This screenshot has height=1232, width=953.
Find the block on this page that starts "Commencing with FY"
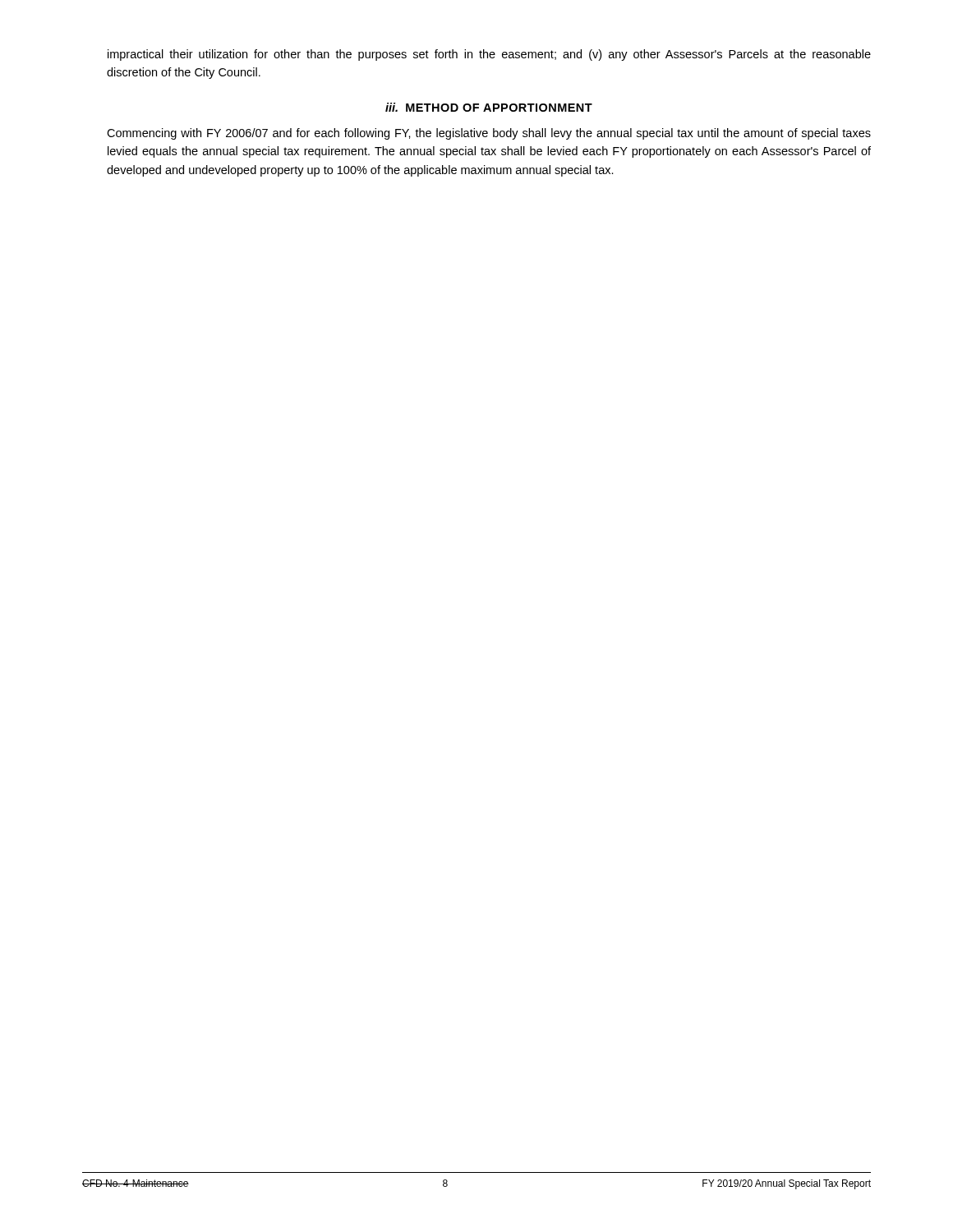coord(489,151)
